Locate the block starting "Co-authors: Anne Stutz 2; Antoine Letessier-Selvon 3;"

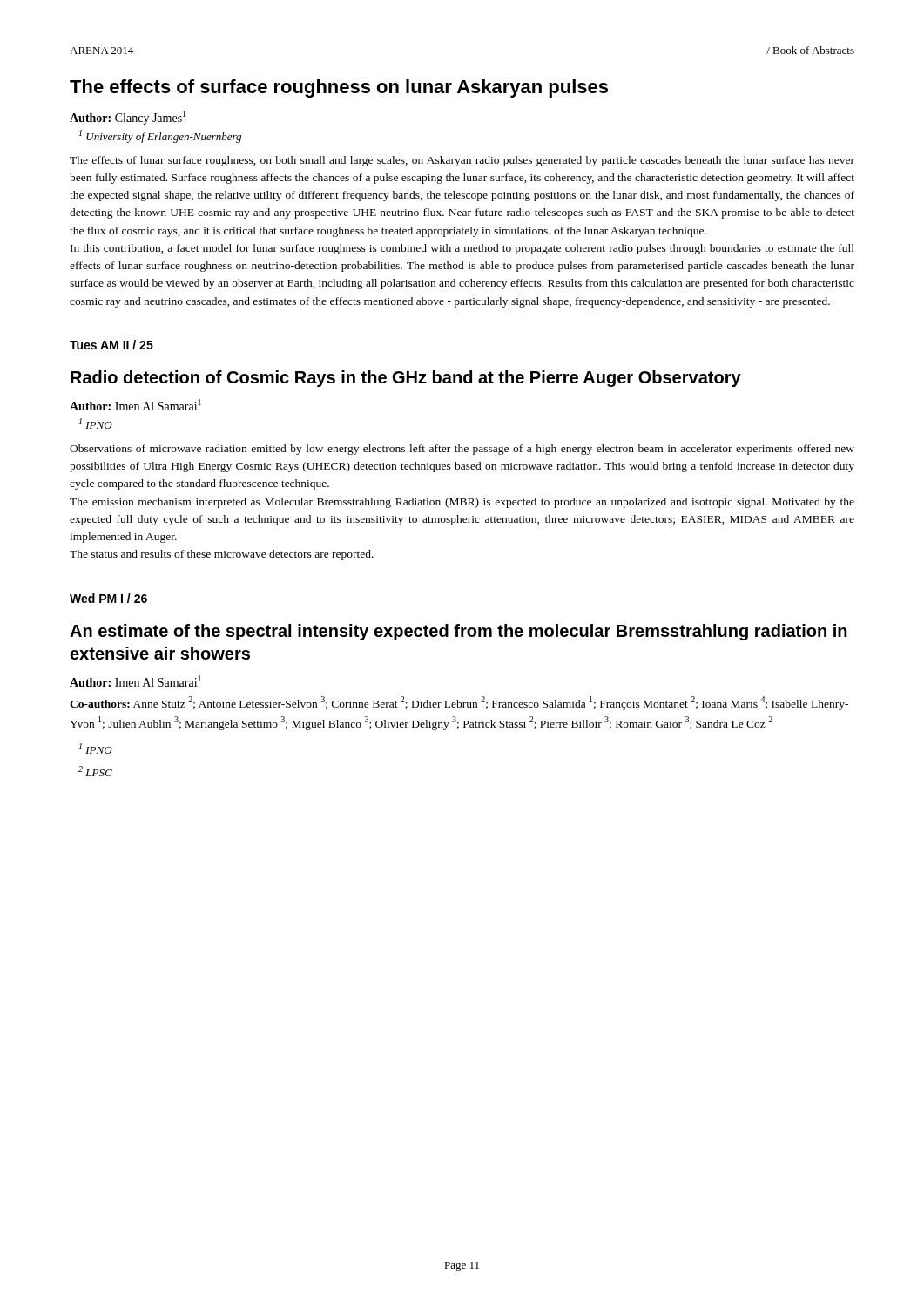(x=459, y=712)
